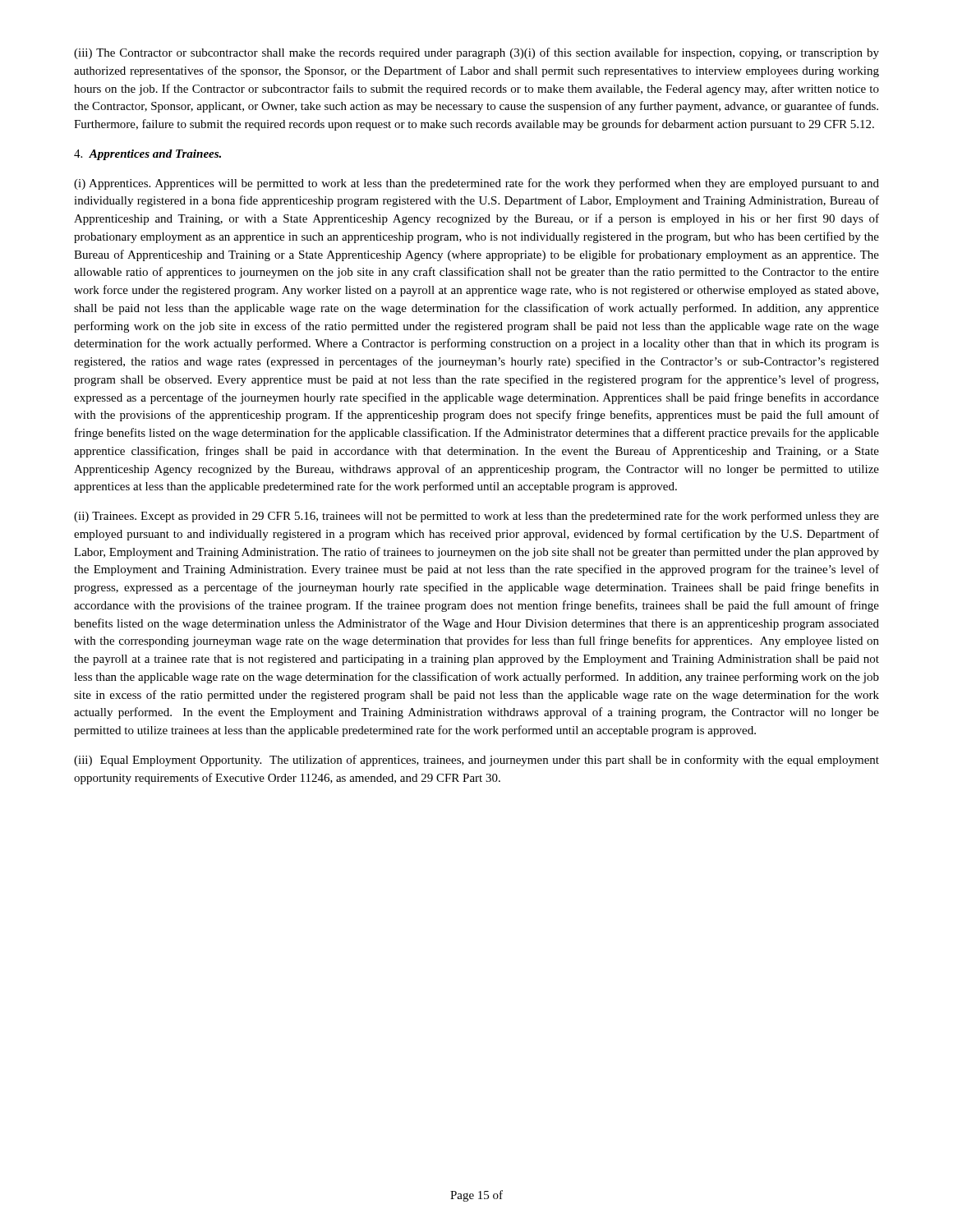Point to the block starting "4. Apprentices and Trainees."

click(x=148, y=153)
